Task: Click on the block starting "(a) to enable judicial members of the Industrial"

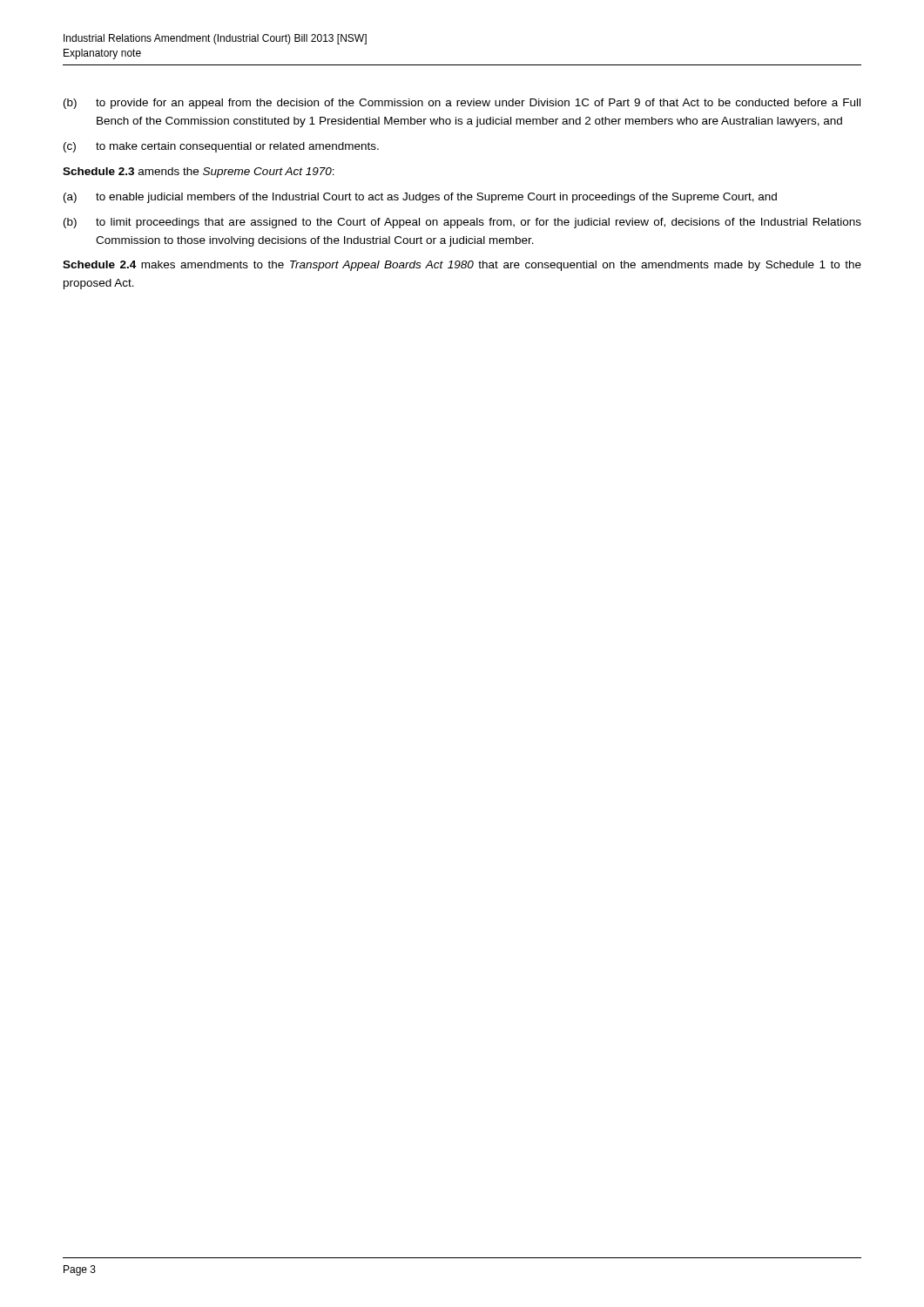Action: pyautogui.click(x=462, y=197)
